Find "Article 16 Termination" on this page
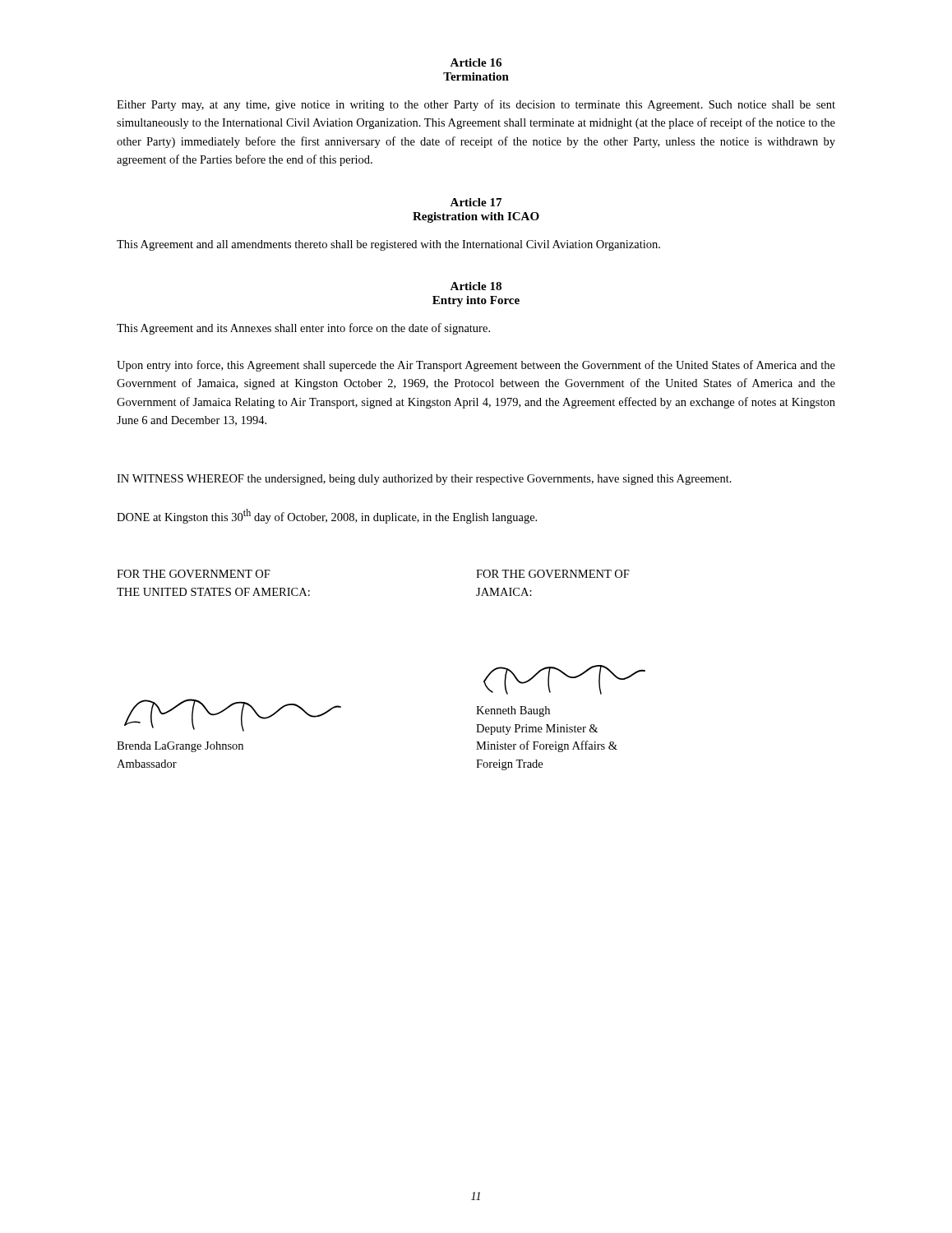The width and height of the screenshot is (952, 1233). click(x=476, y=70)
